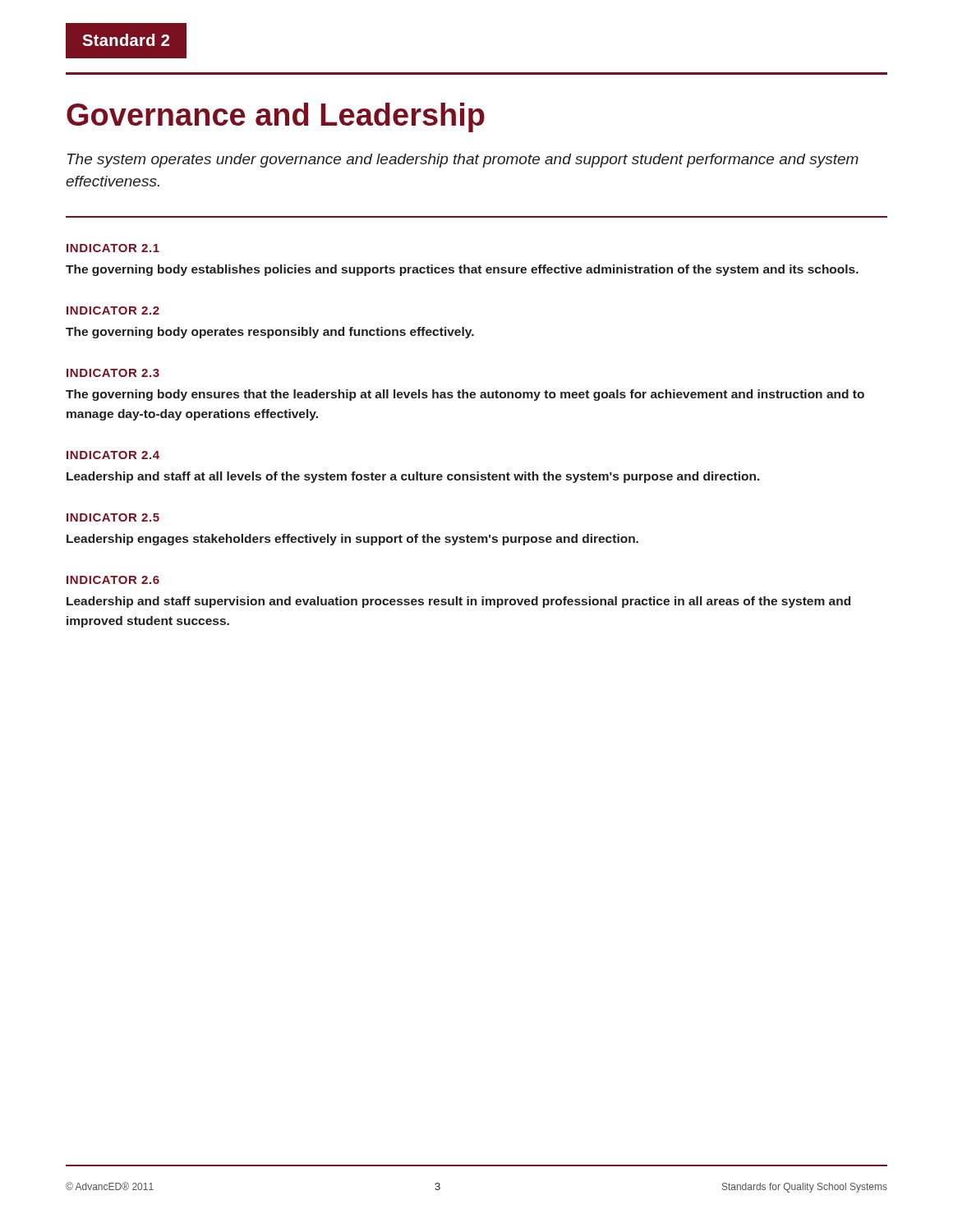953x1232 pixels.
Task: Navigate to the text block starting "INDICATOR 2.4"
Action: coord(113,455)
